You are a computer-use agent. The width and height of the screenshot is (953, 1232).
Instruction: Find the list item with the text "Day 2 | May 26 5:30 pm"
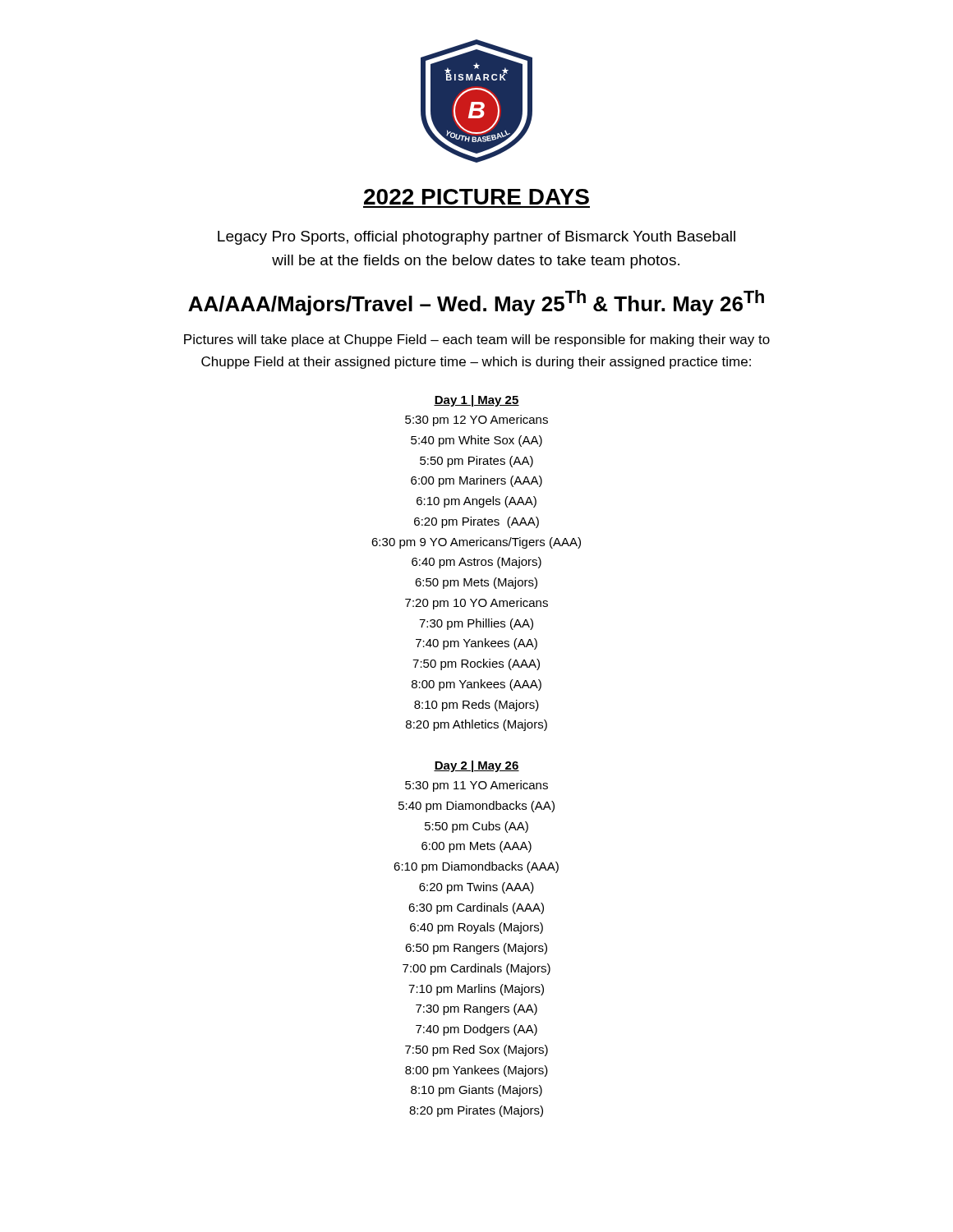point(476,940)
